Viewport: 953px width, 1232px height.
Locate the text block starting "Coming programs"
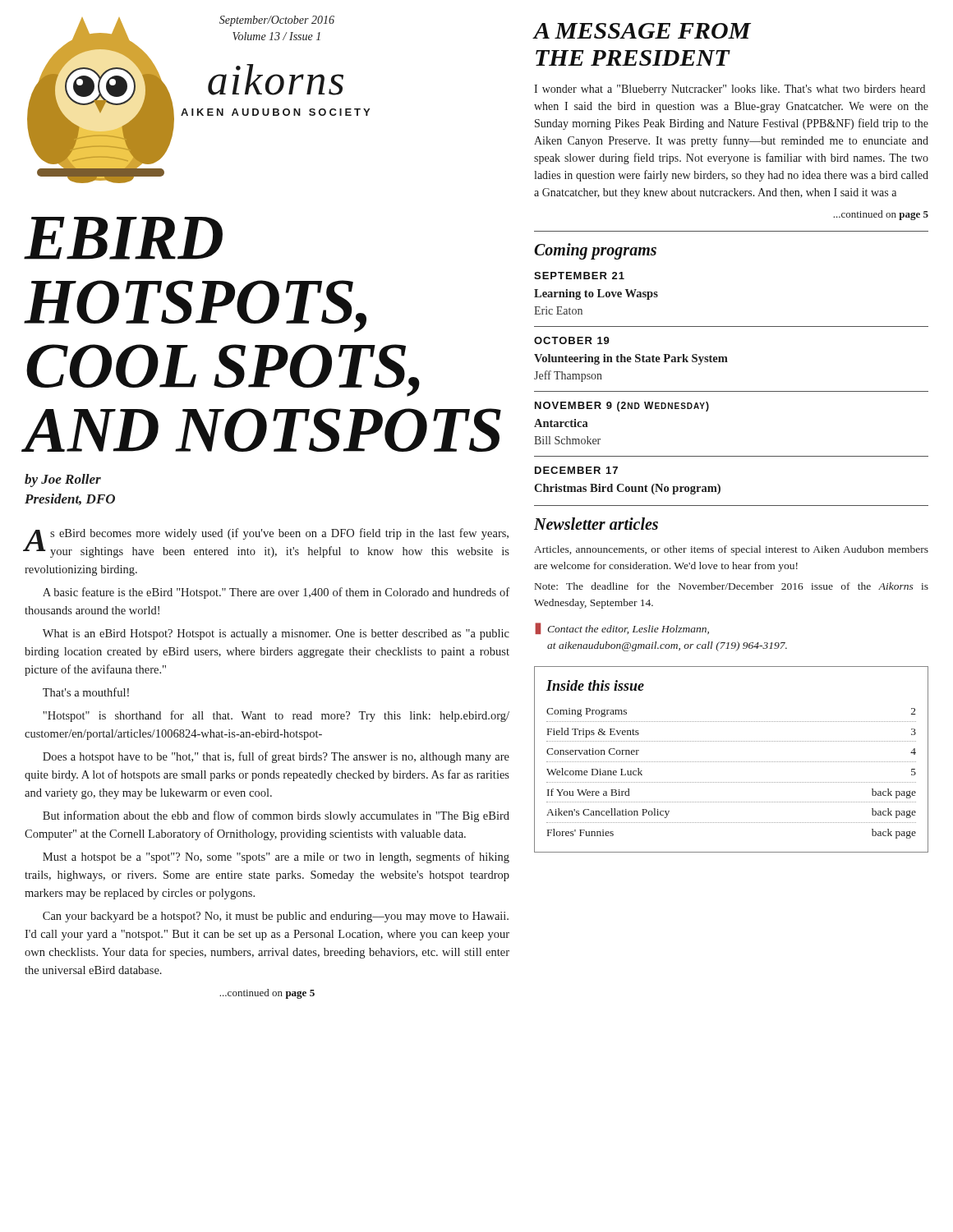coord(595,250)
